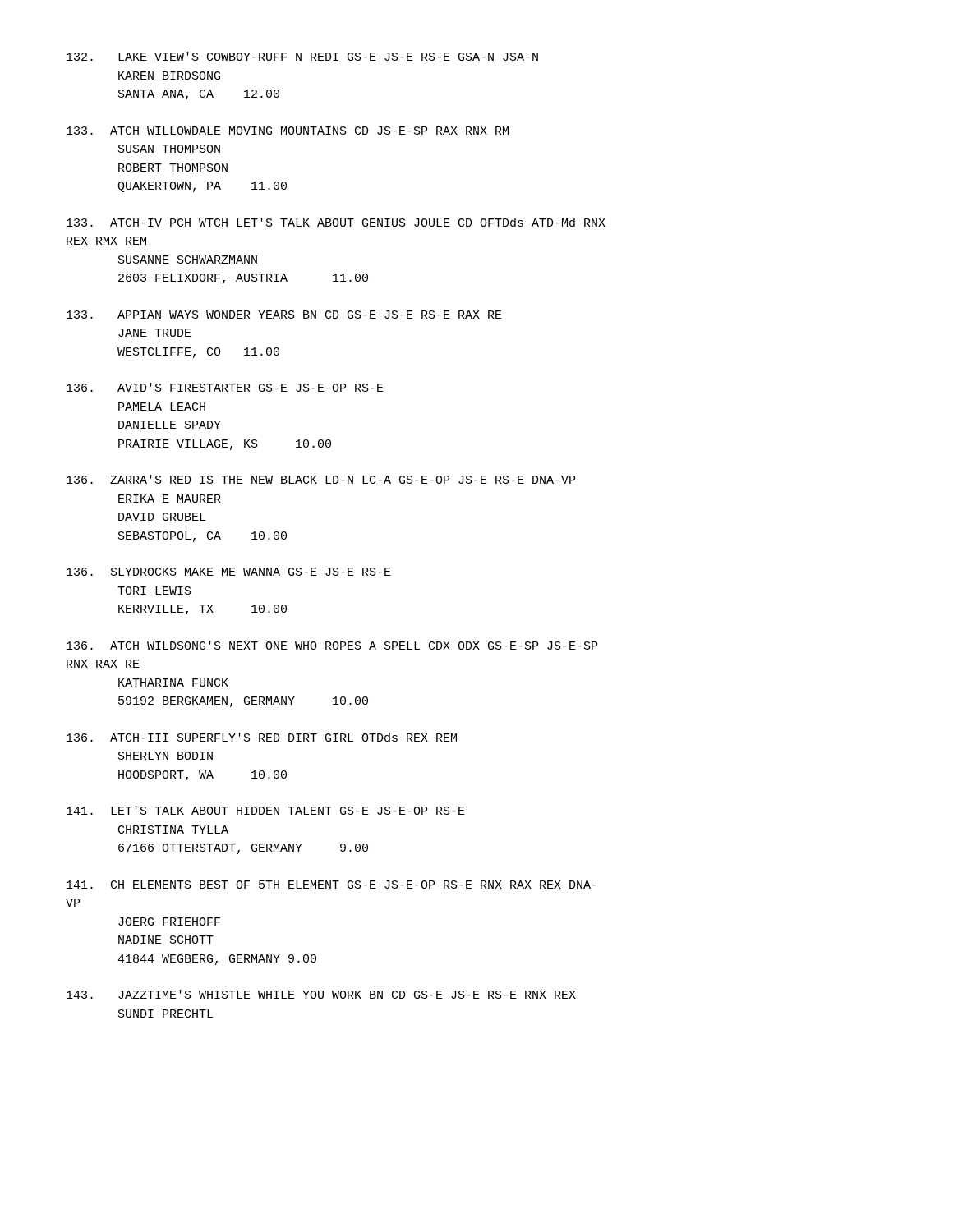Click on the list item with the text "132. LAKE VIEW'S"

(x=302, y=56)
